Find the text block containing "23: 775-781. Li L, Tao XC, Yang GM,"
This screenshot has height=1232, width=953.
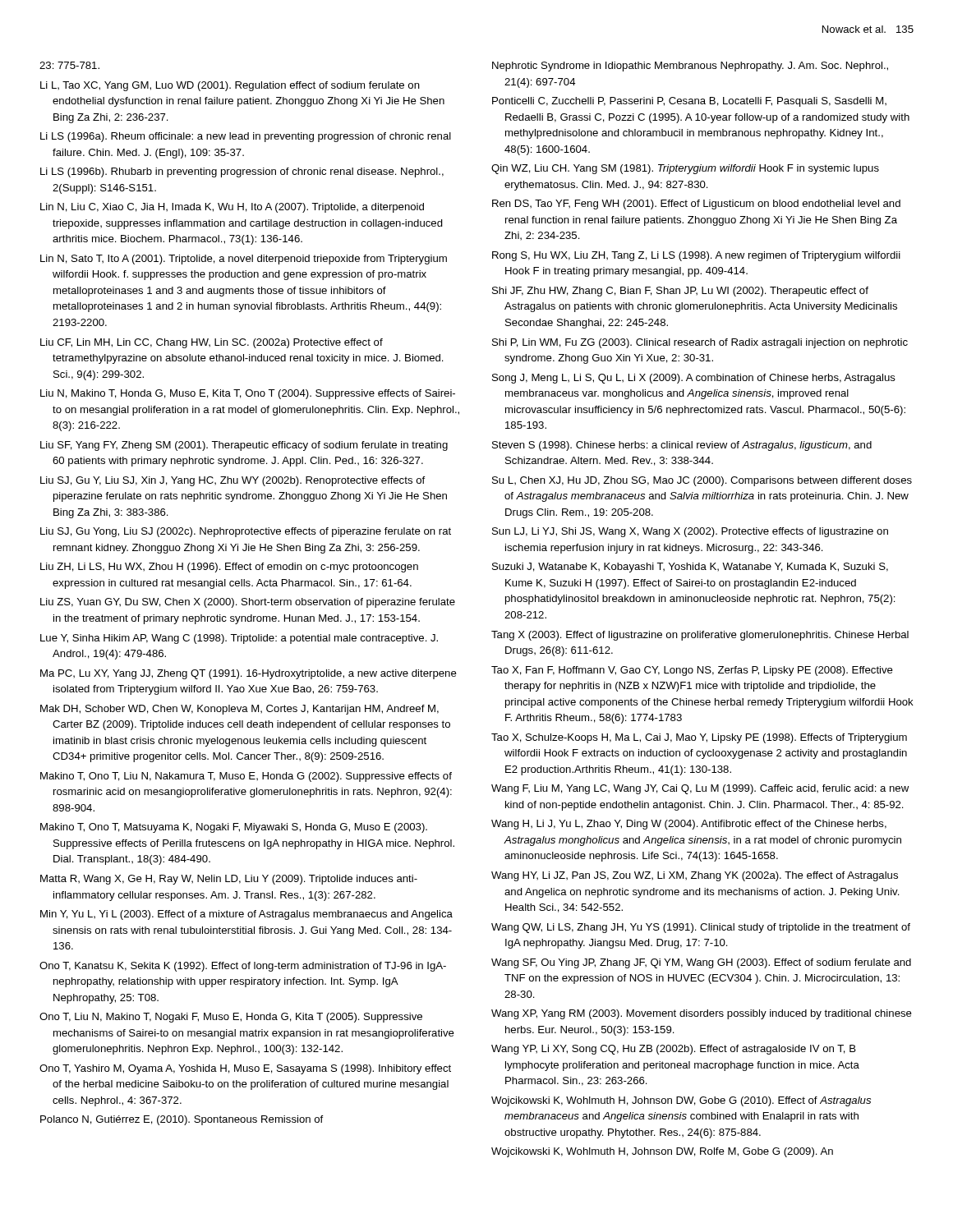251,593
